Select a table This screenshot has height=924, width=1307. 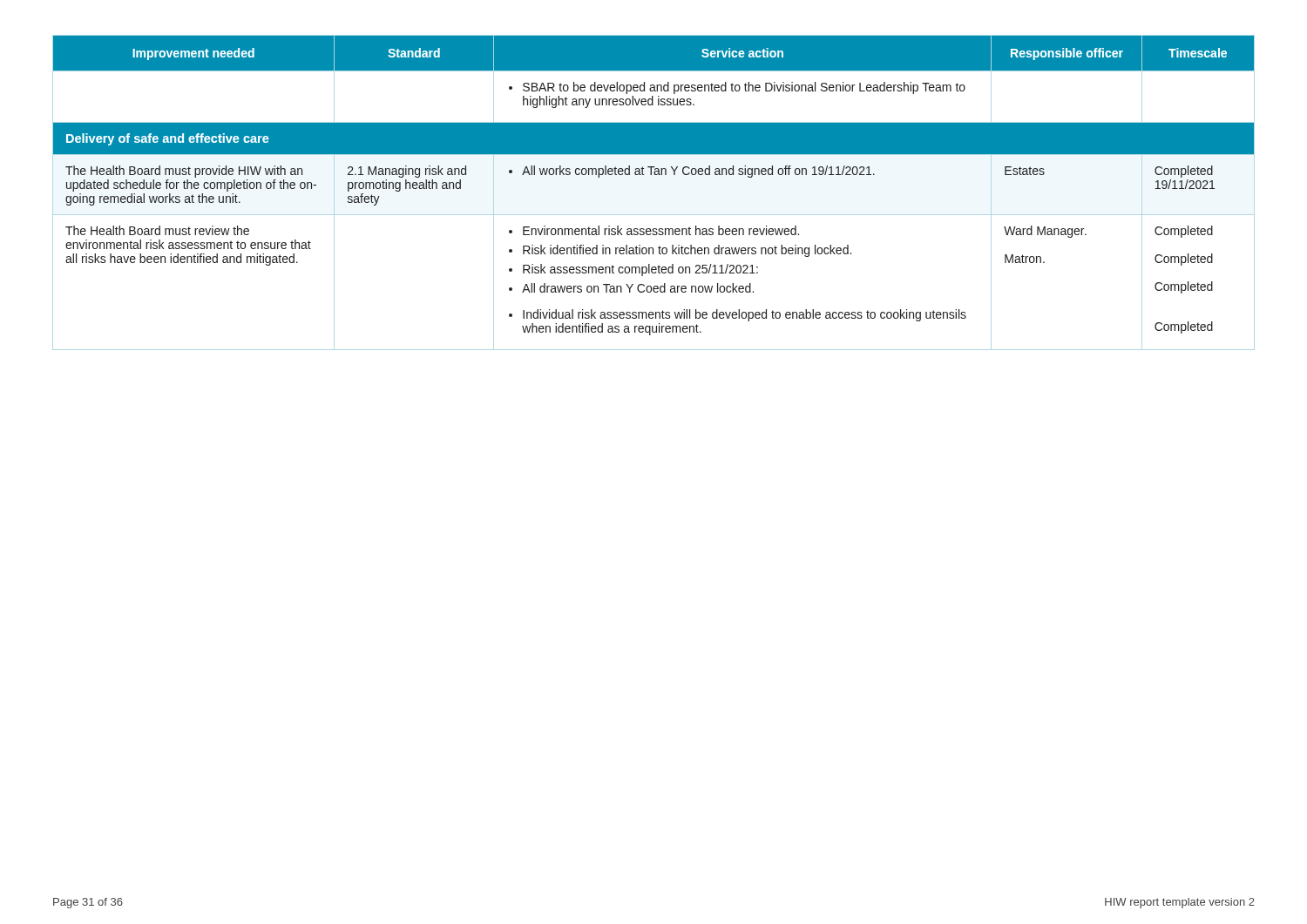point(654,192)
